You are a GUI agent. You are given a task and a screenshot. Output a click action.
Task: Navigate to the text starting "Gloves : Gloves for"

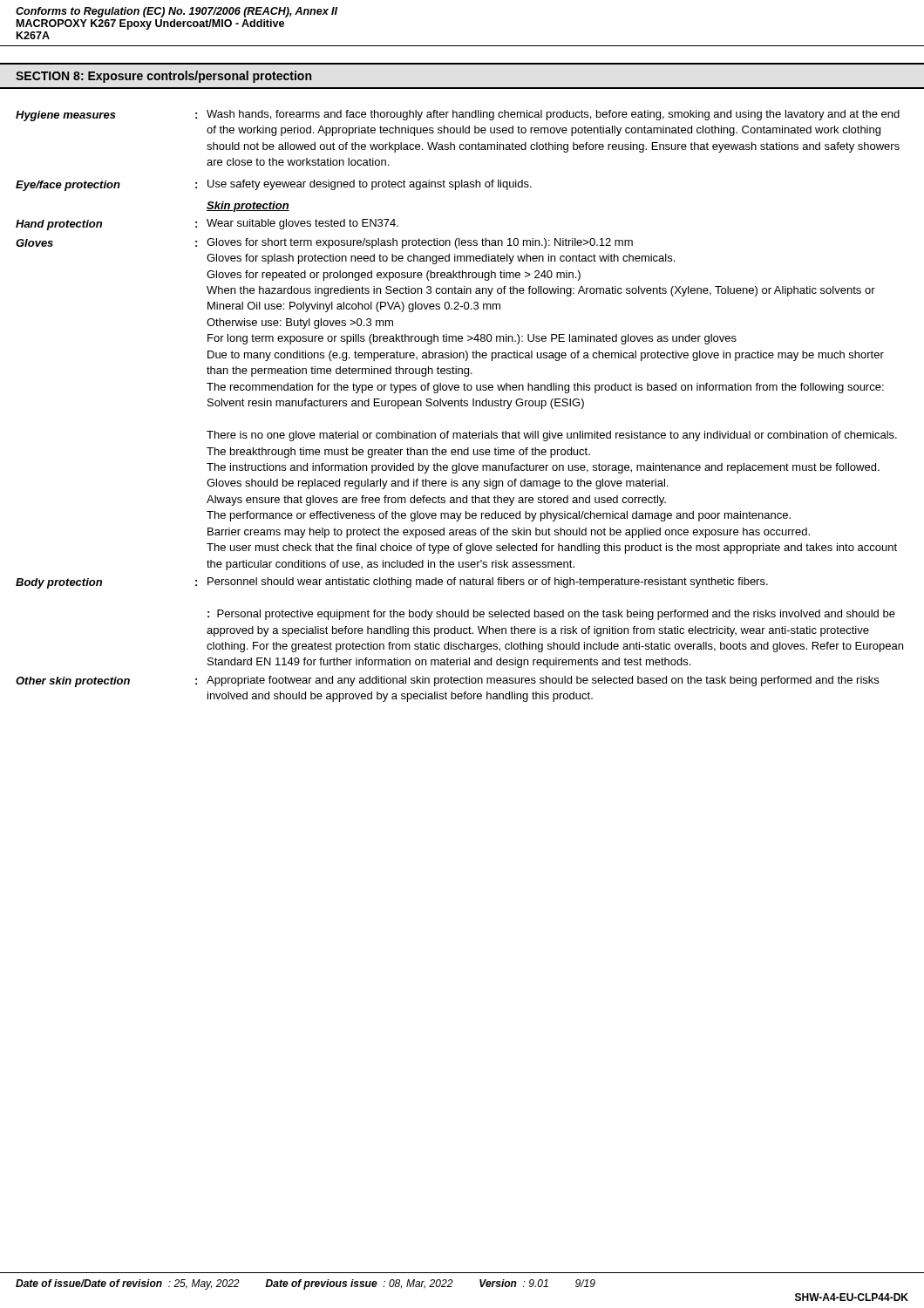coord(462,403)
